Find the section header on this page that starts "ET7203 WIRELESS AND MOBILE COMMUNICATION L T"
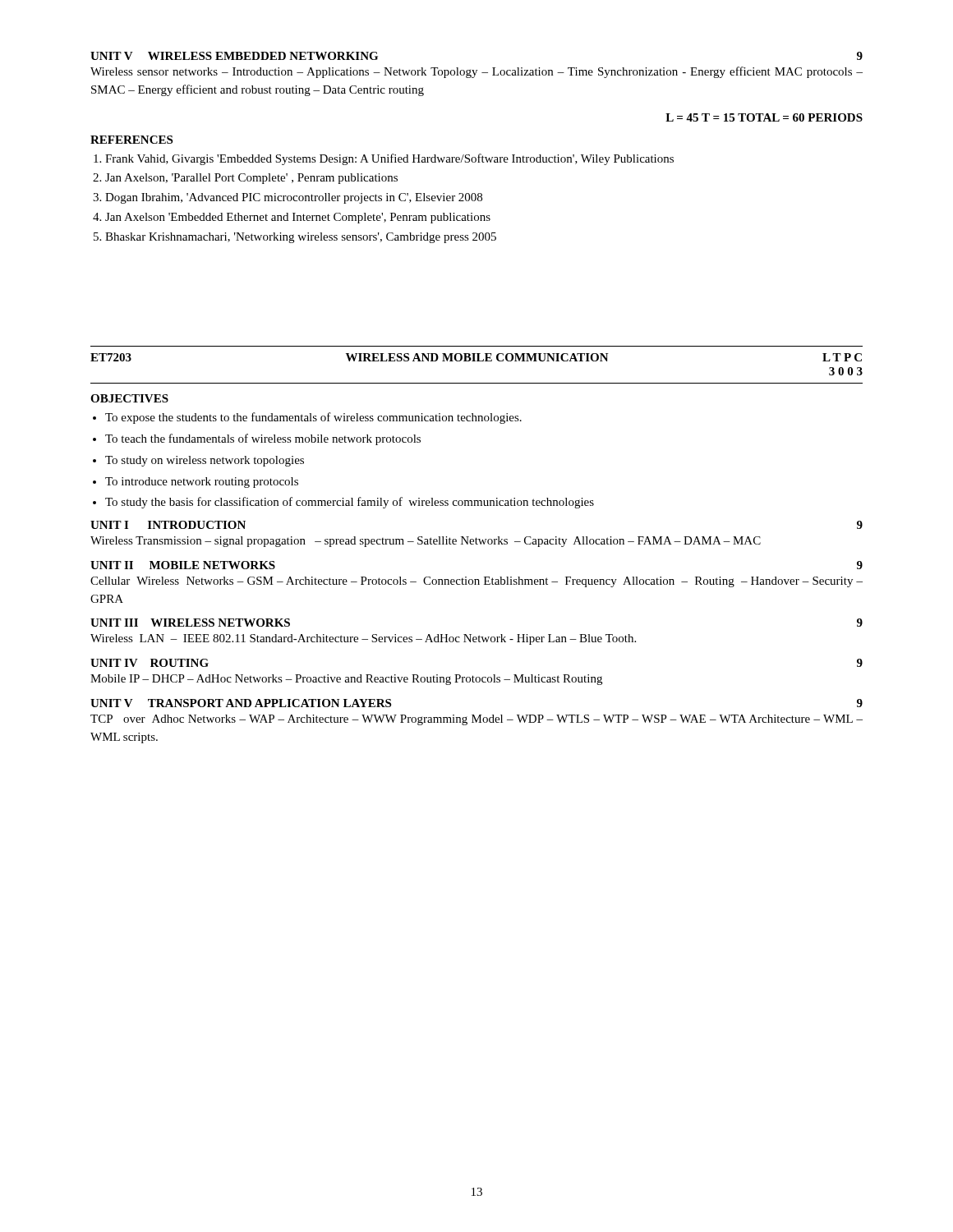The height and width of the screenshot is (1232, 953). coord(476,365)
